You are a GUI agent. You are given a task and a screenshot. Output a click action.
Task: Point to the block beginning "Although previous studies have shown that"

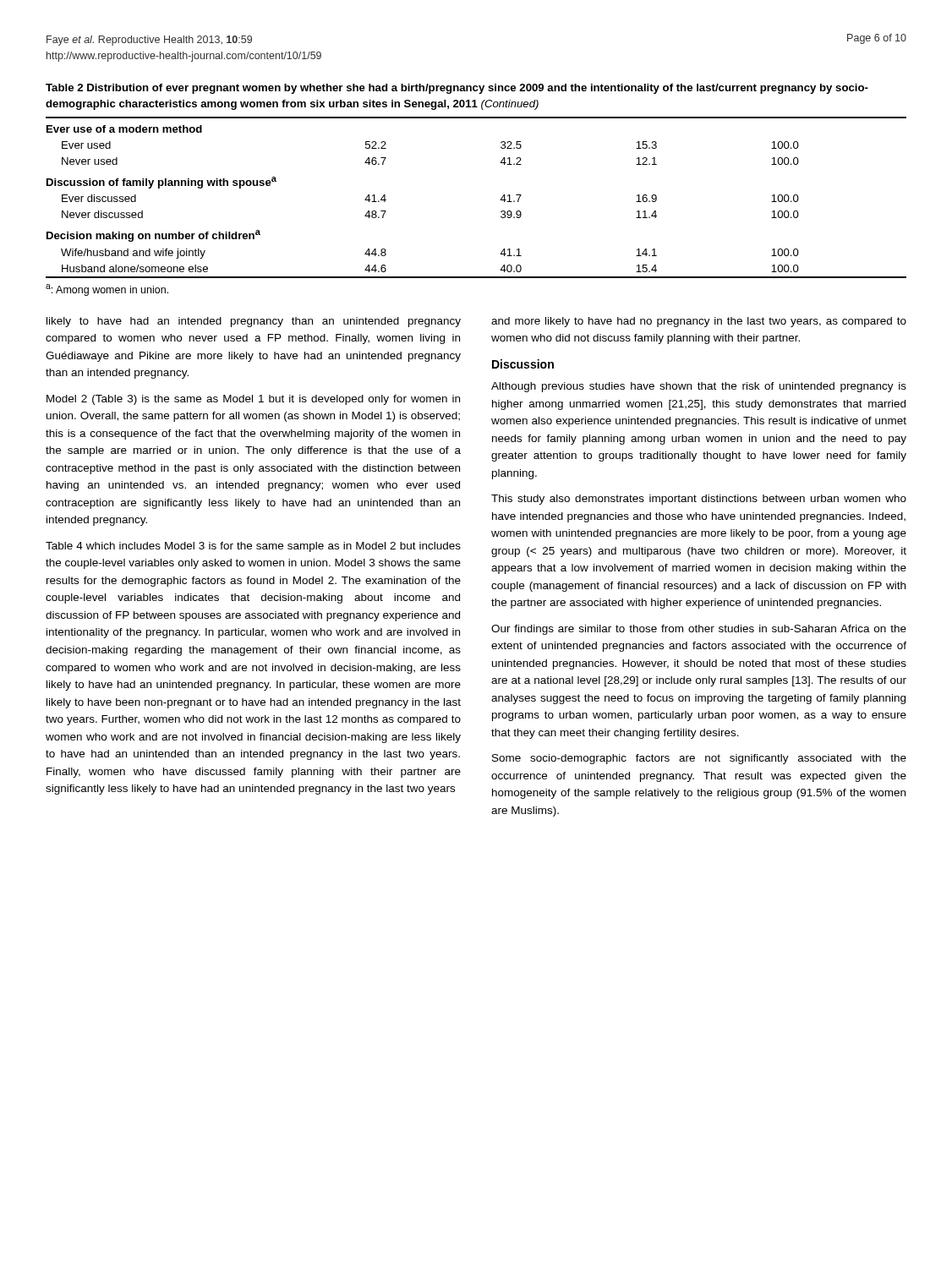click(x=699, y=430)
